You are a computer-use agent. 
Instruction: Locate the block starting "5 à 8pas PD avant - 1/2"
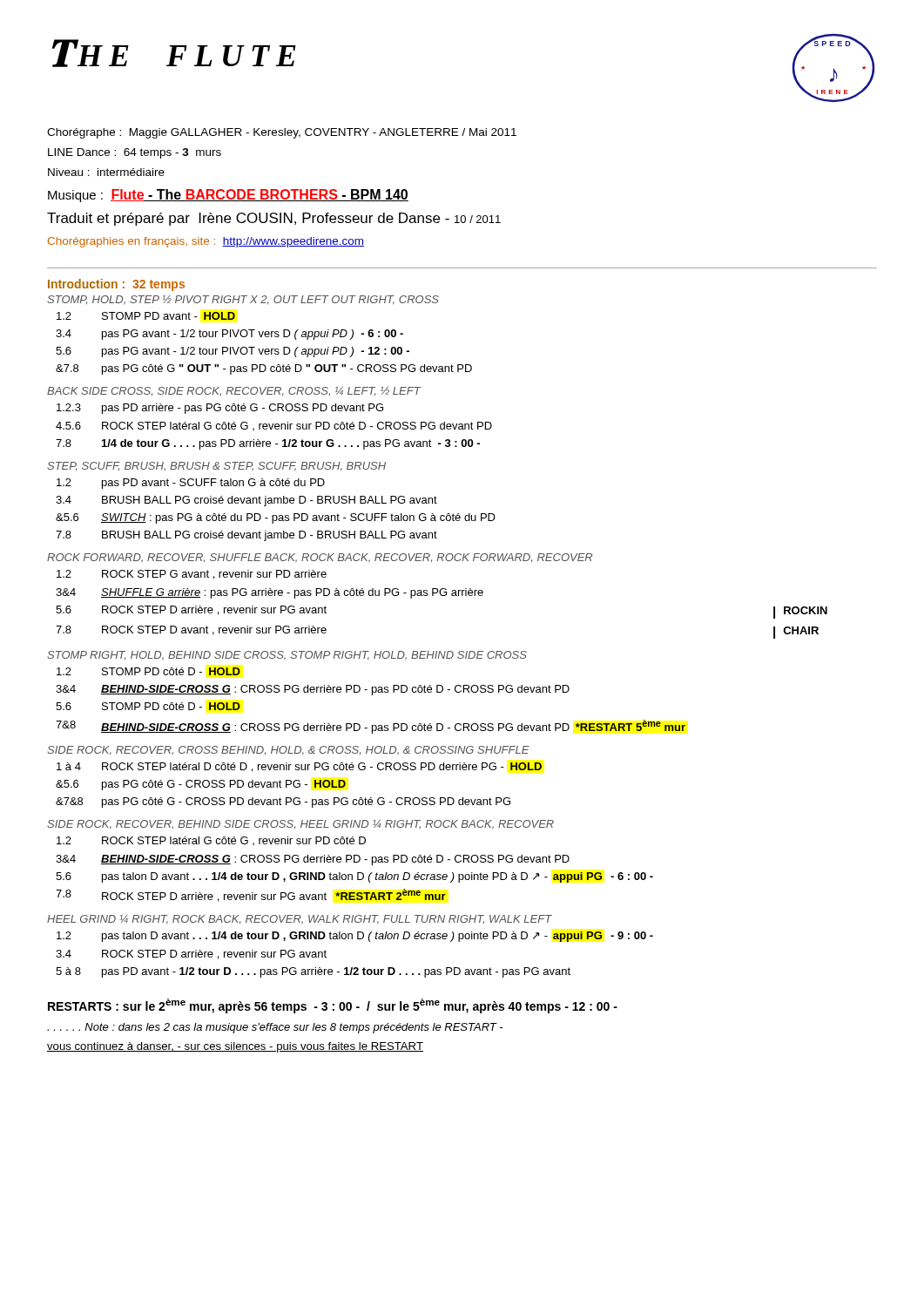462,971
